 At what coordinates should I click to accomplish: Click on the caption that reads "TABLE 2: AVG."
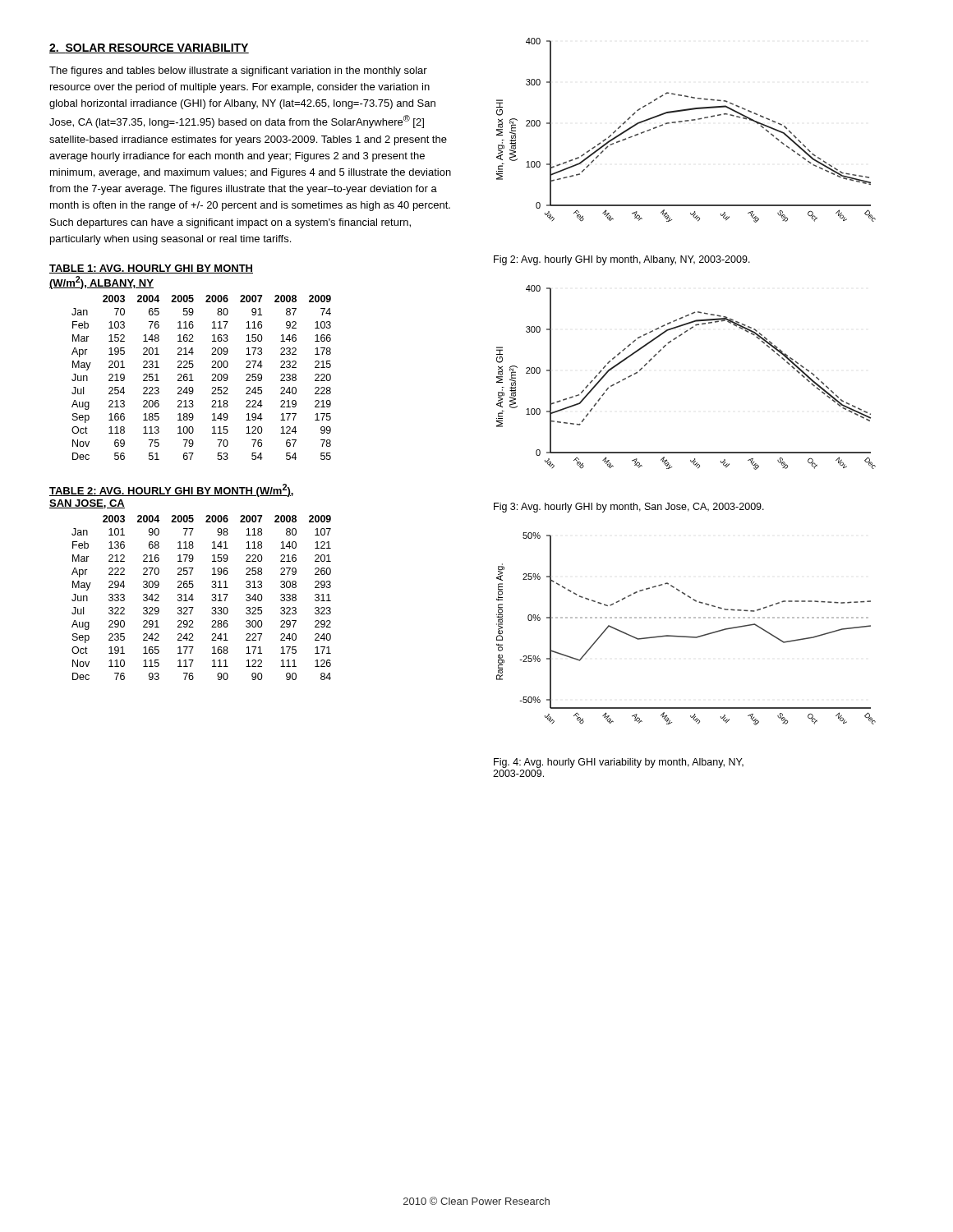[x=171, y=495]
